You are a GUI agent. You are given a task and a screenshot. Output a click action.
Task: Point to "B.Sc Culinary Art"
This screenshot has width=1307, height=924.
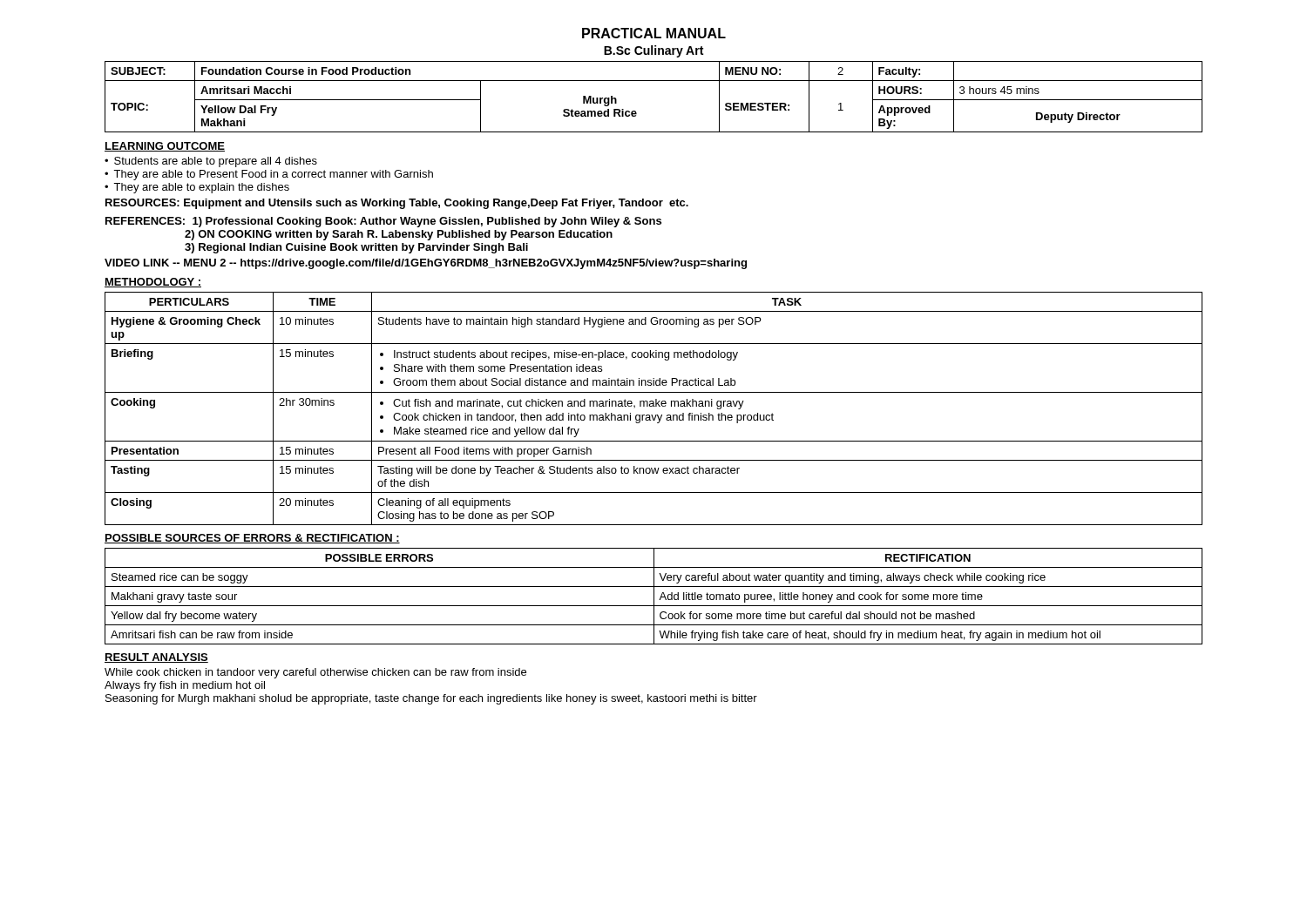coord(654,50)
